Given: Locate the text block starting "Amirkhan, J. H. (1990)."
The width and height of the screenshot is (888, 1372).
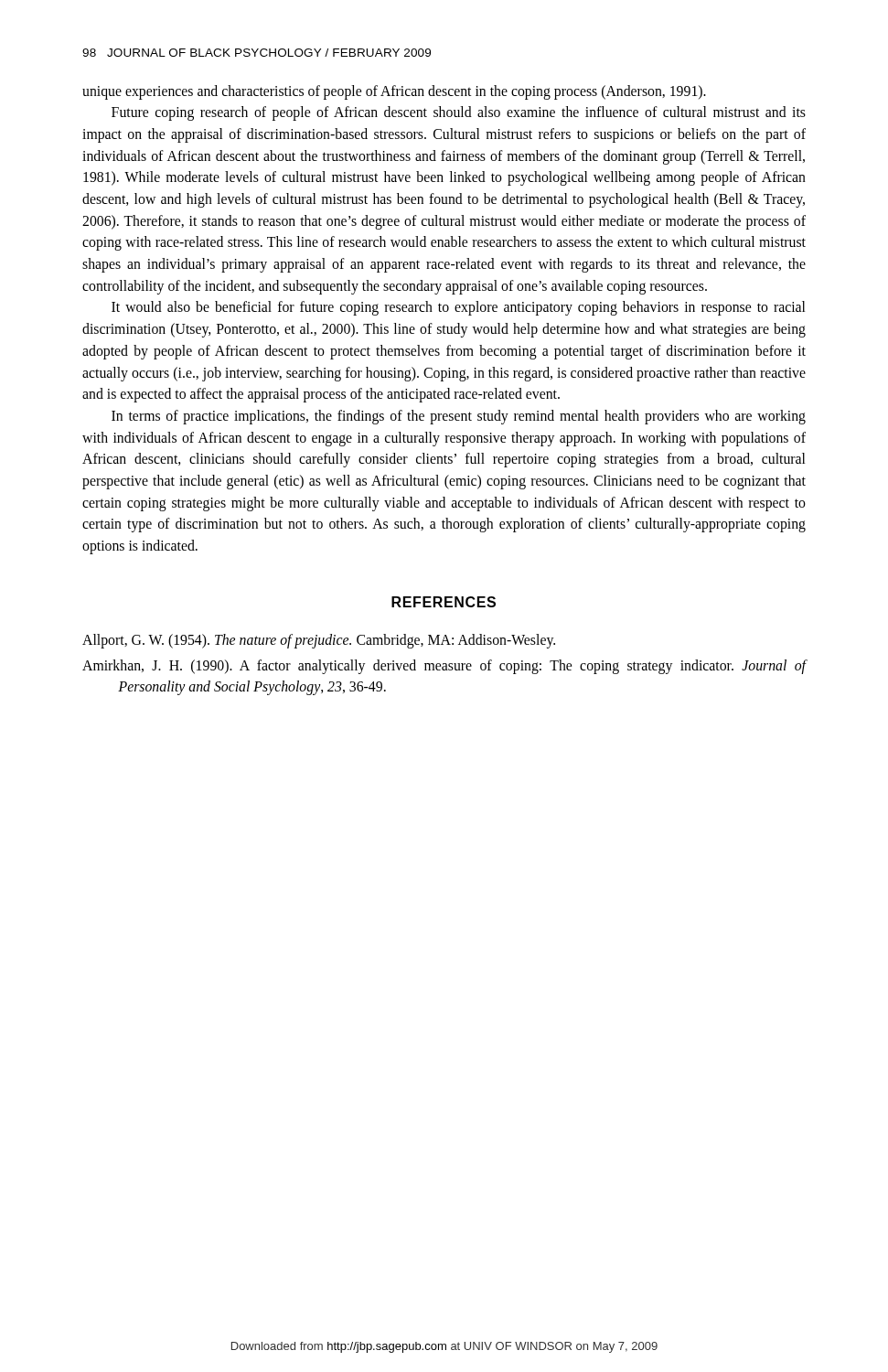Looking at the screenshot, I should coord(444,676).
